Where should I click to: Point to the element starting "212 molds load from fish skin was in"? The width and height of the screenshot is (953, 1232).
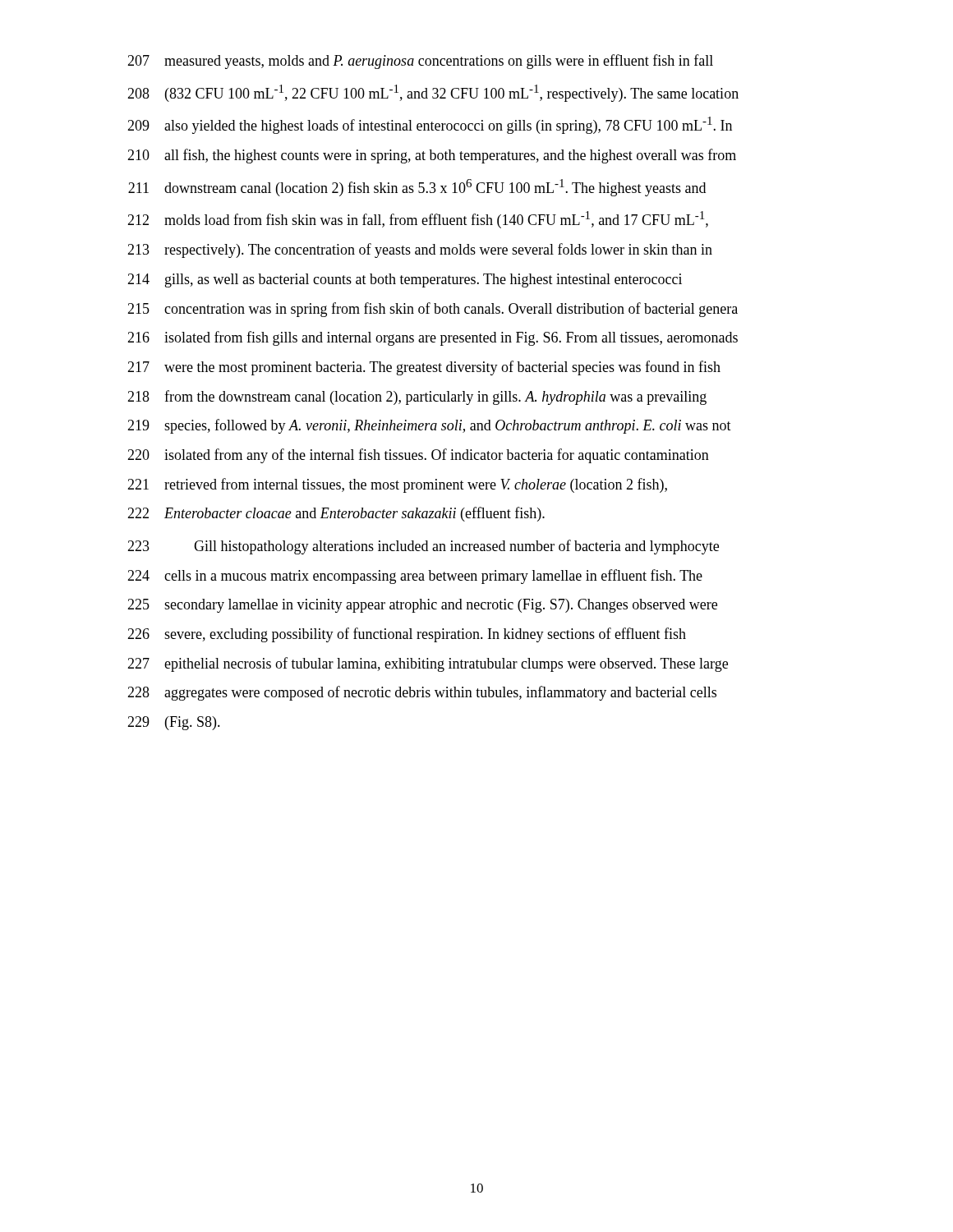[489, 220]
